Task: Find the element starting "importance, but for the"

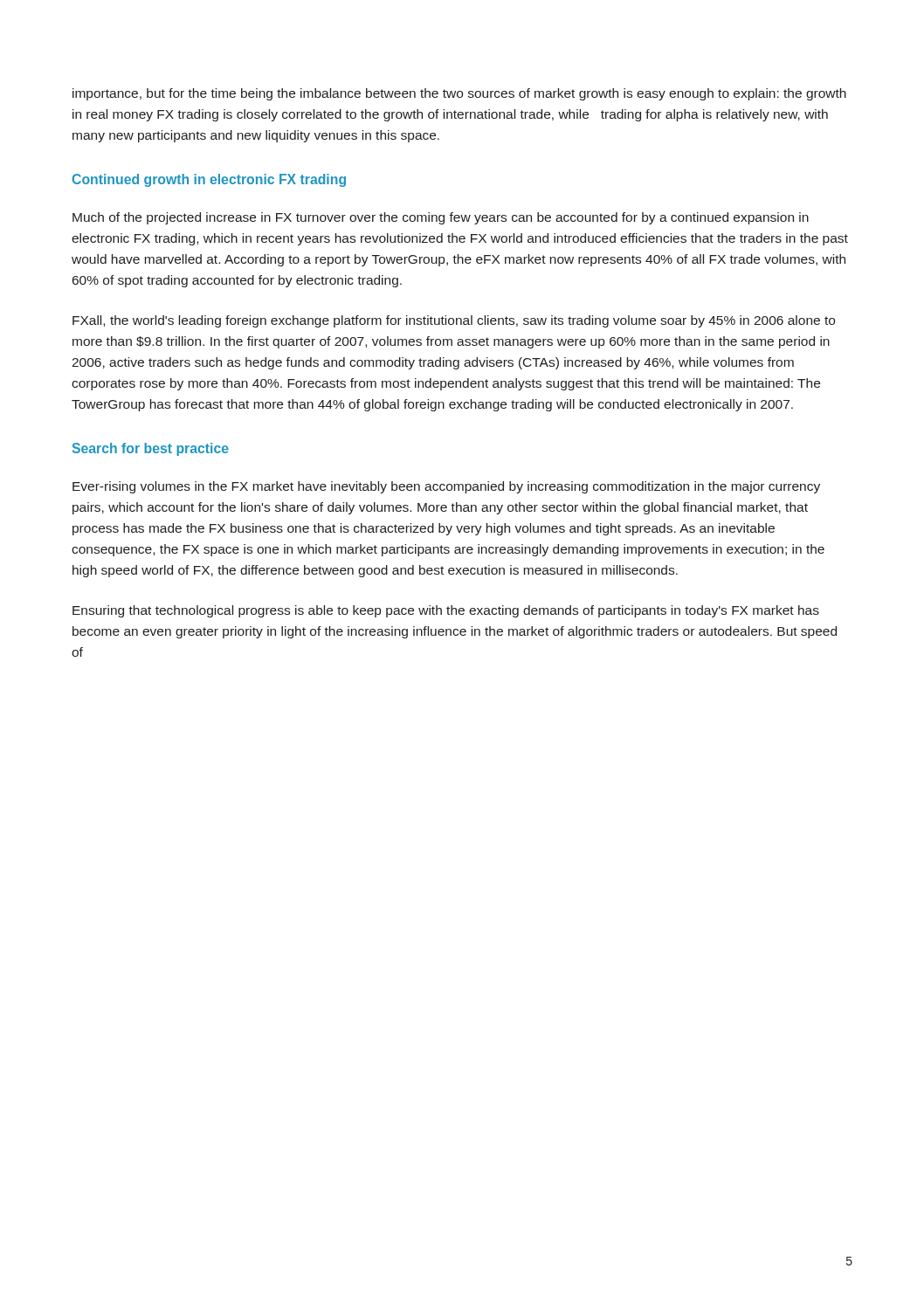Action: [x=459, y=114]
